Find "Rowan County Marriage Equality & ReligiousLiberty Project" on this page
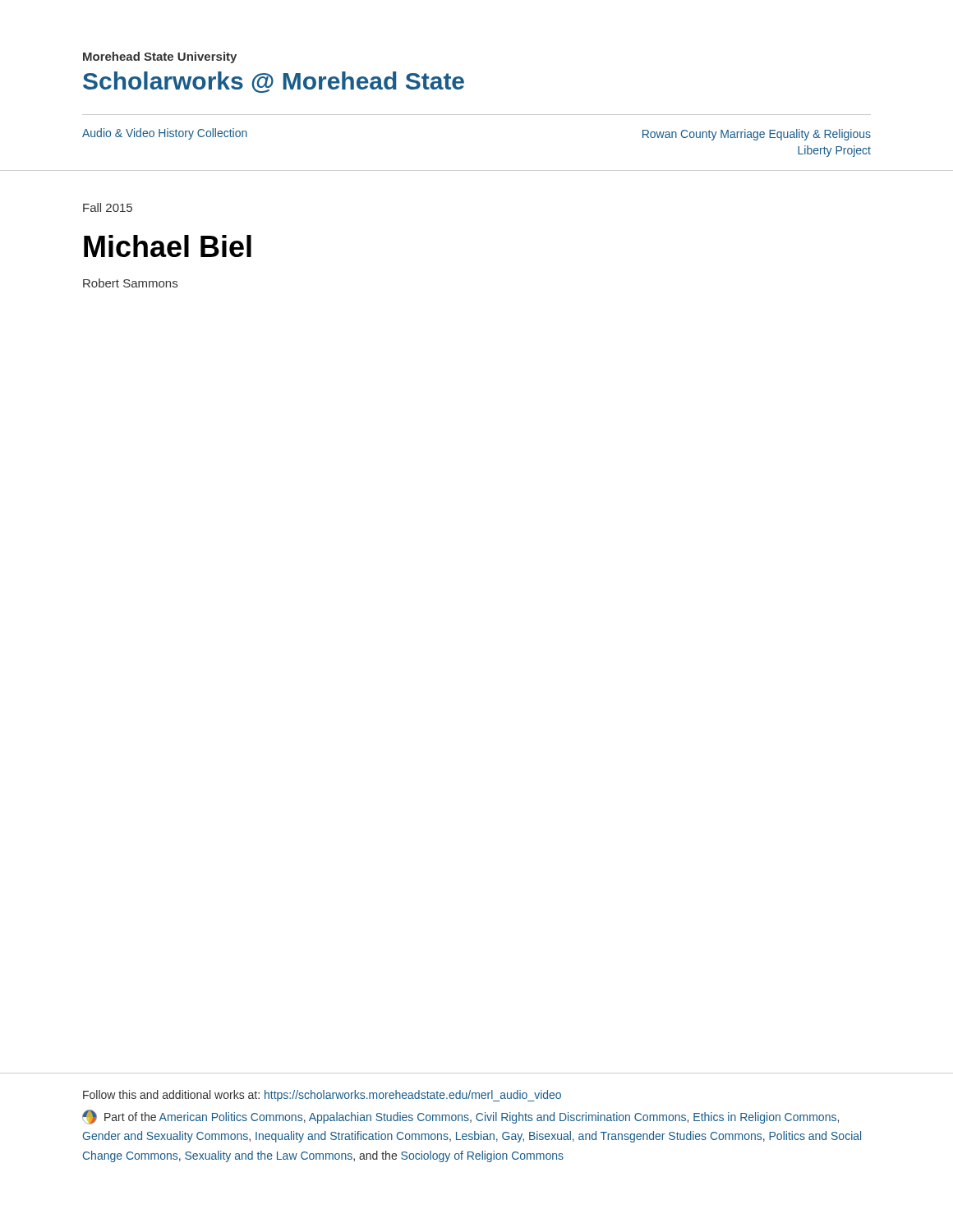 pyautogui.click(x=756, y=142)
